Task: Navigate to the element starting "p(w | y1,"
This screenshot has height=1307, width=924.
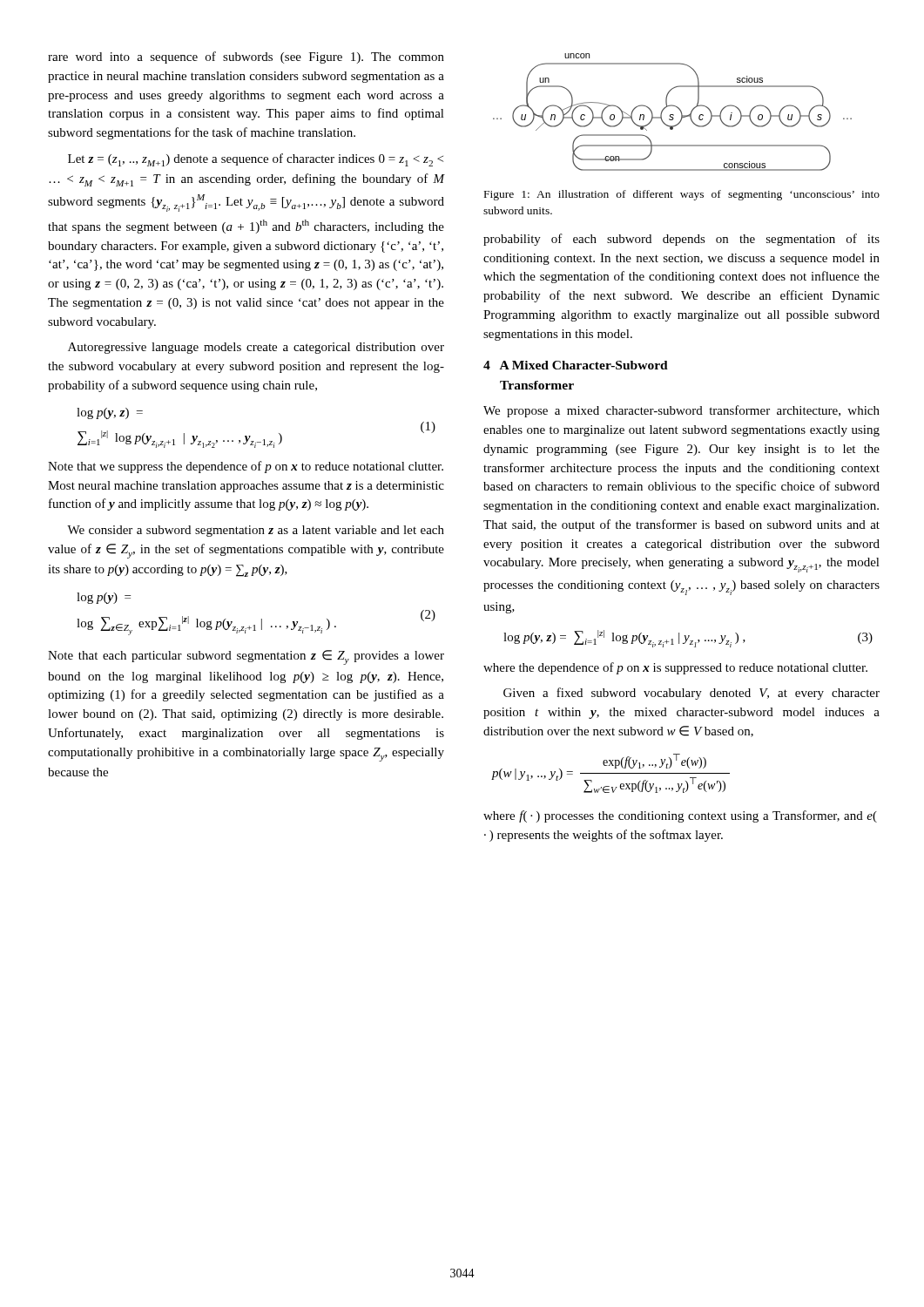Action: pyautogui.click(x=686, y=774)
